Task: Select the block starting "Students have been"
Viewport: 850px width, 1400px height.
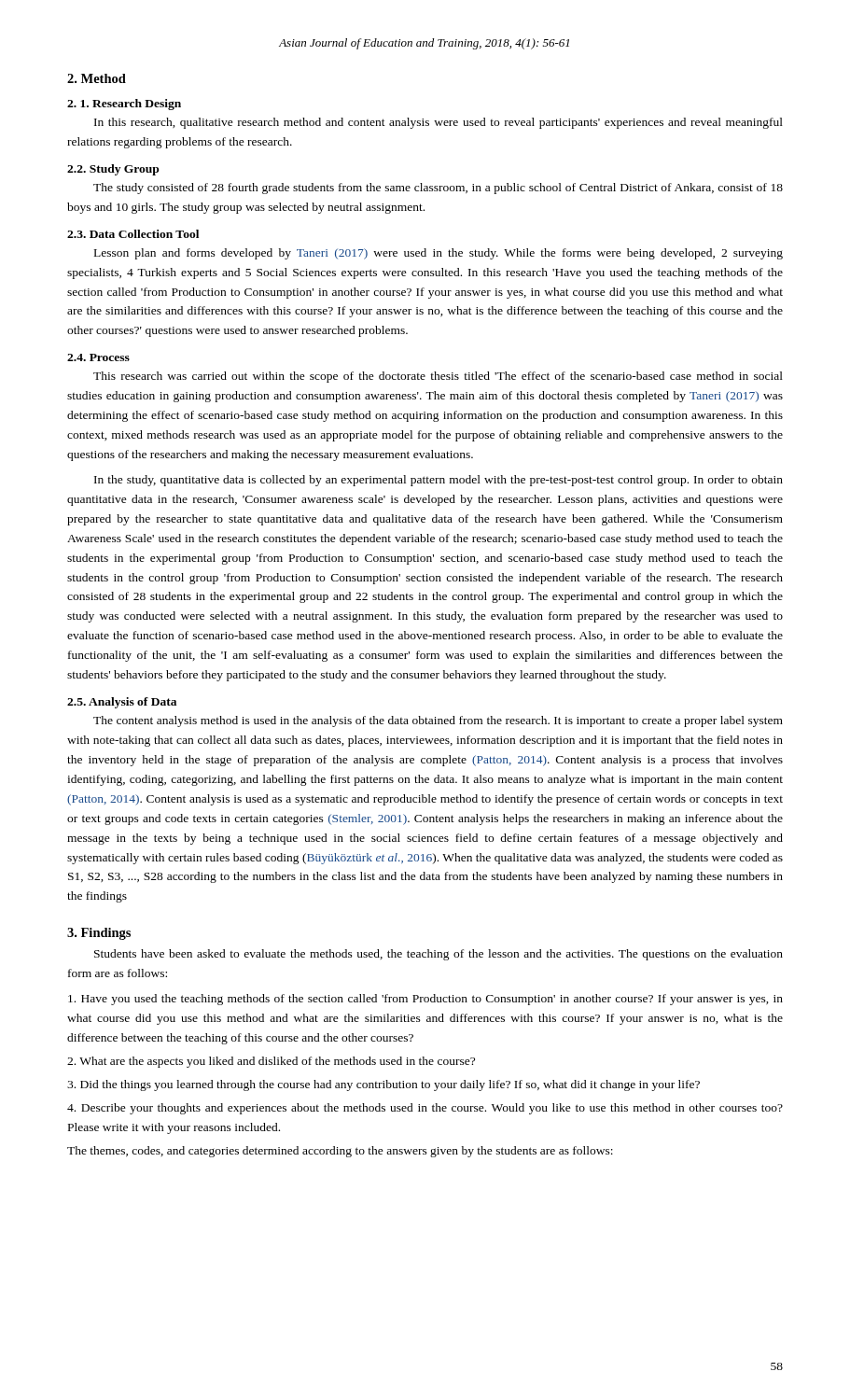Action: [x=425, y=964]
